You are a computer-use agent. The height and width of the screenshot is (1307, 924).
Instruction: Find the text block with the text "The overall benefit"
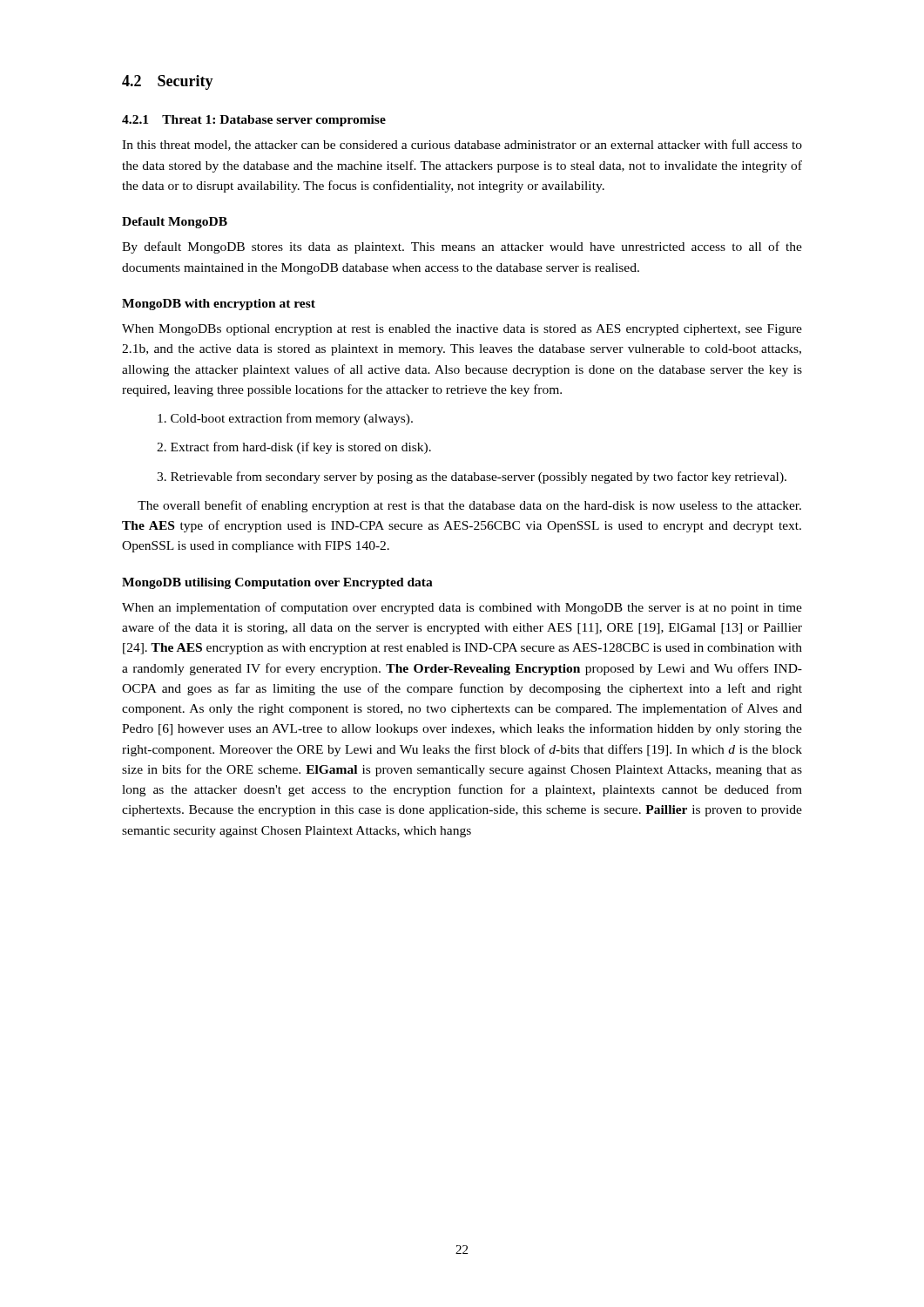click(462, 525)
